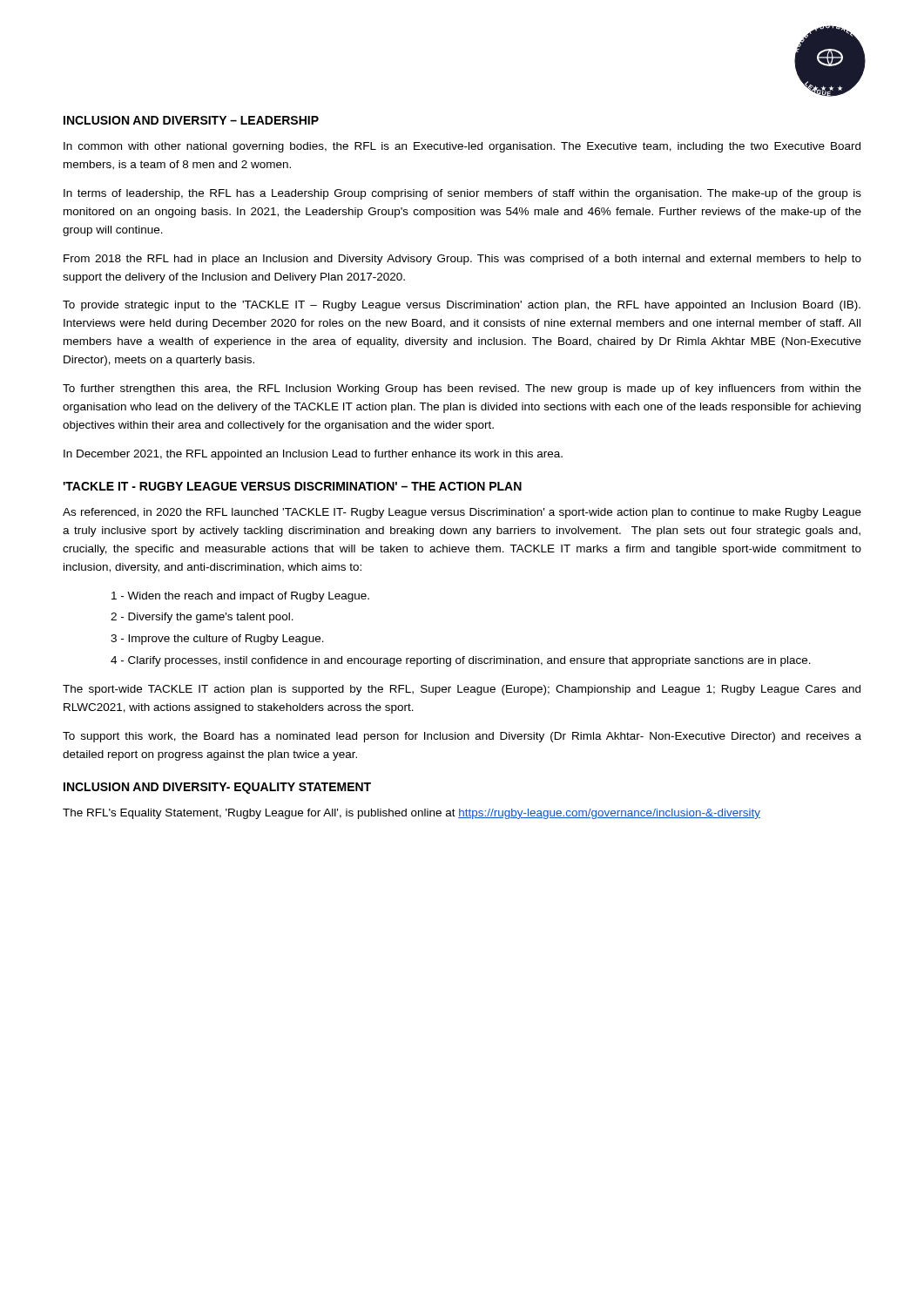Navigate to the text block starting "In common with other national governing bodies,"
The width and height of the screenshot is (924, 1307).
pos(462,155)
